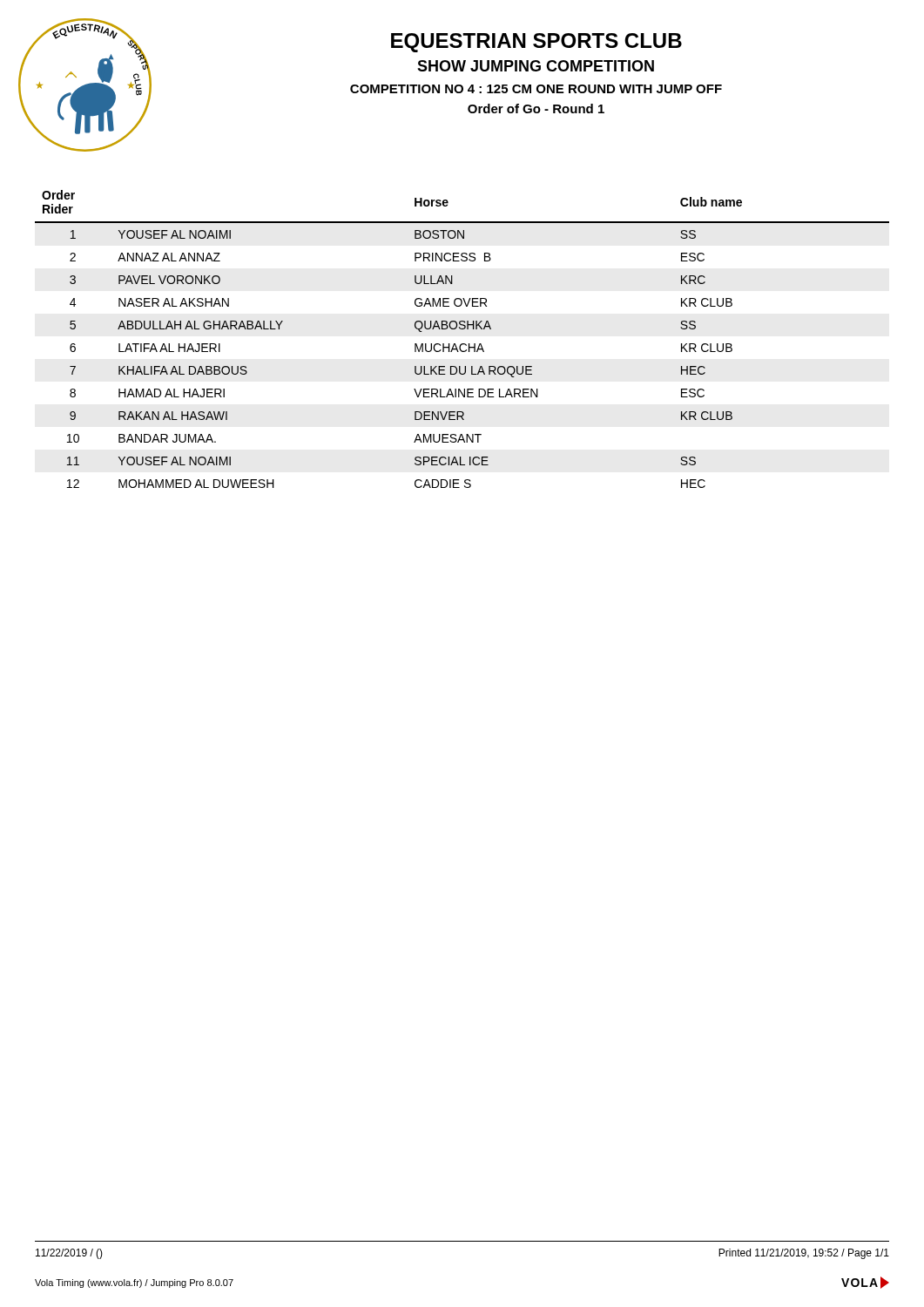The width and height of the screenshot is (924, 1307).
Task: Select the table that reads "PRINCESS B"
Action: coord(462,339)
